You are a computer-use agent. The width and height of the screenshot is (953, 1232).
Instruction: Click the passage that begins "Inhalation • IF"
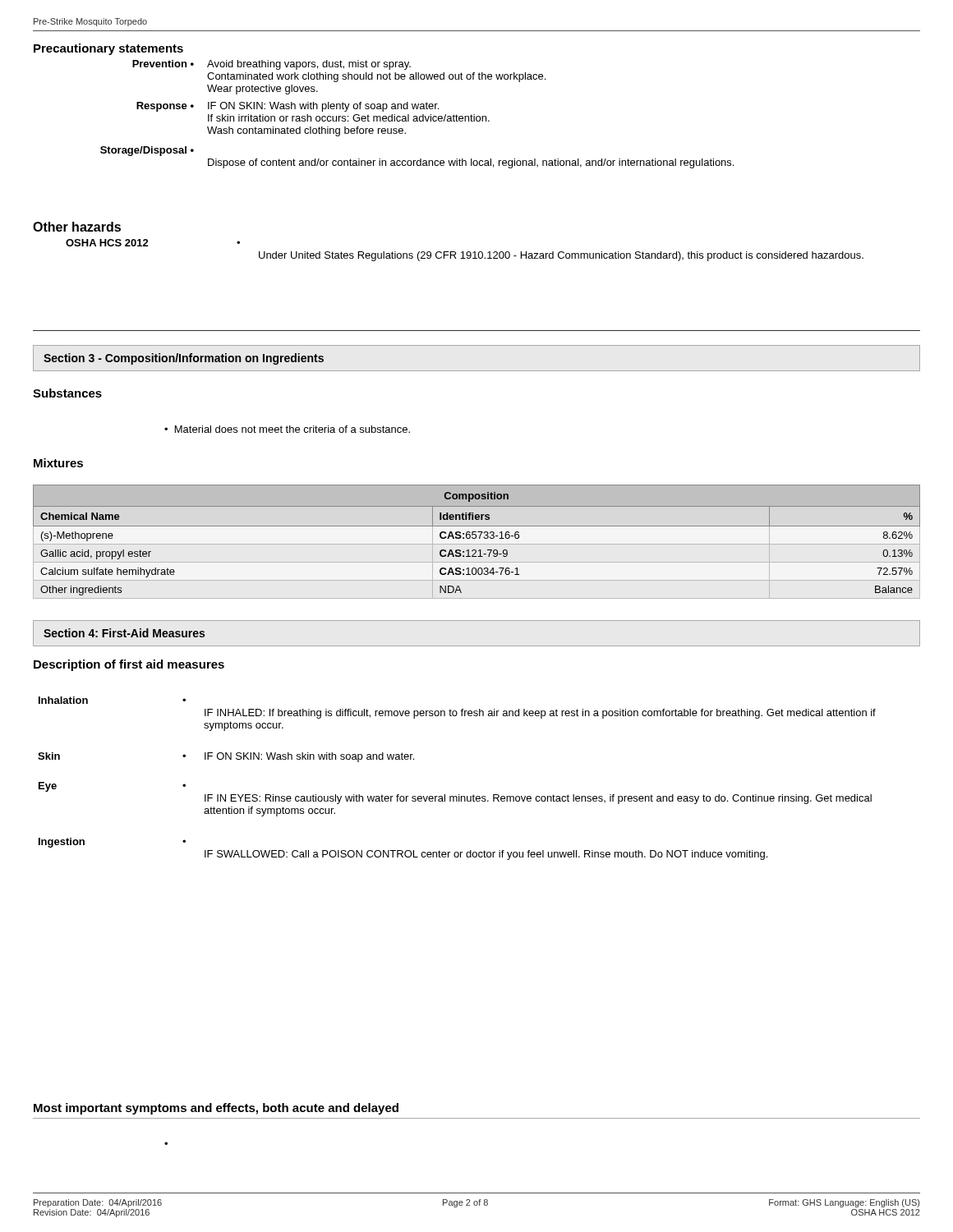(476, 713)
